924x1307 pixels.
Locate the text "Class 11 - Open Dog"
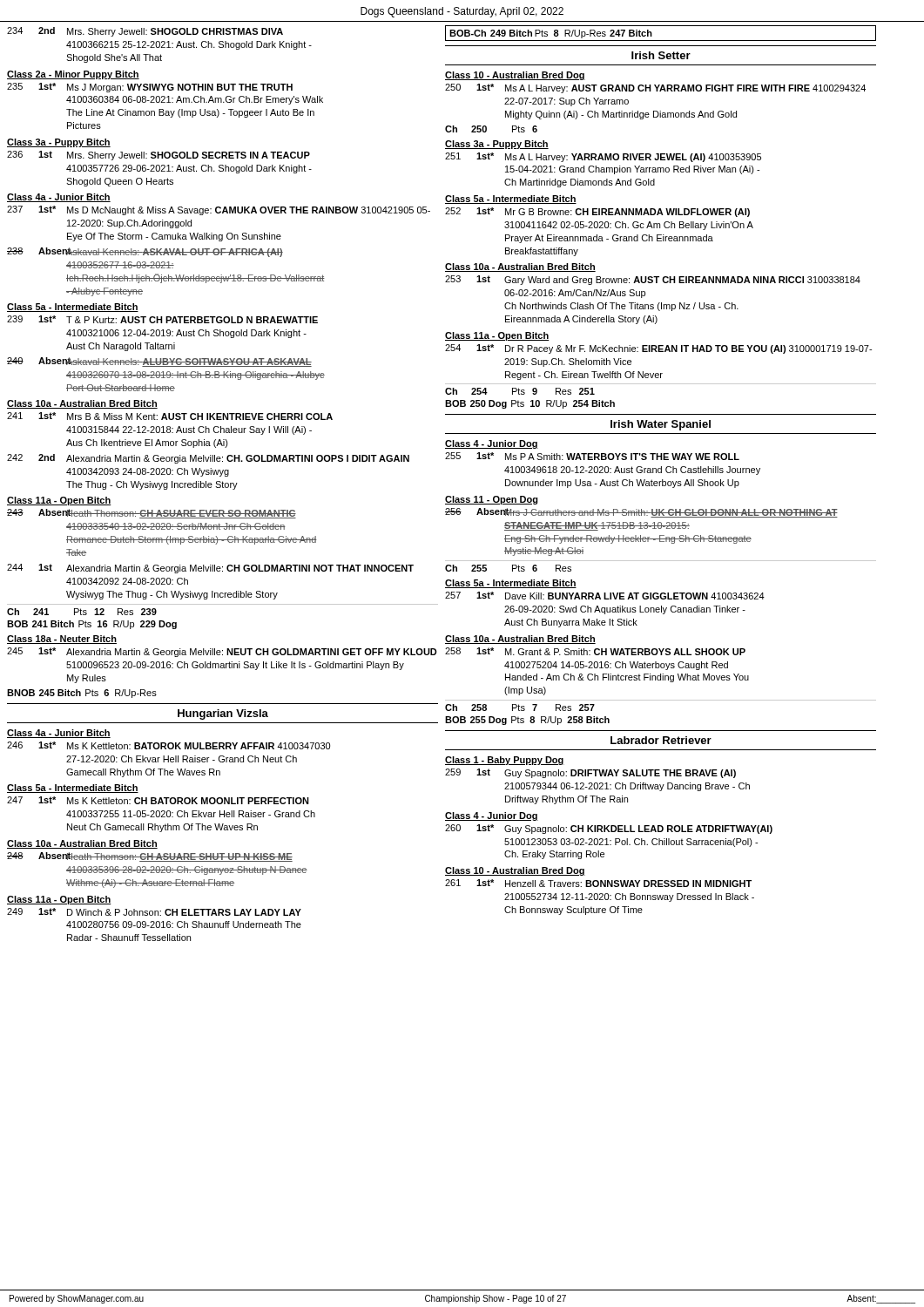pos(492,499)
